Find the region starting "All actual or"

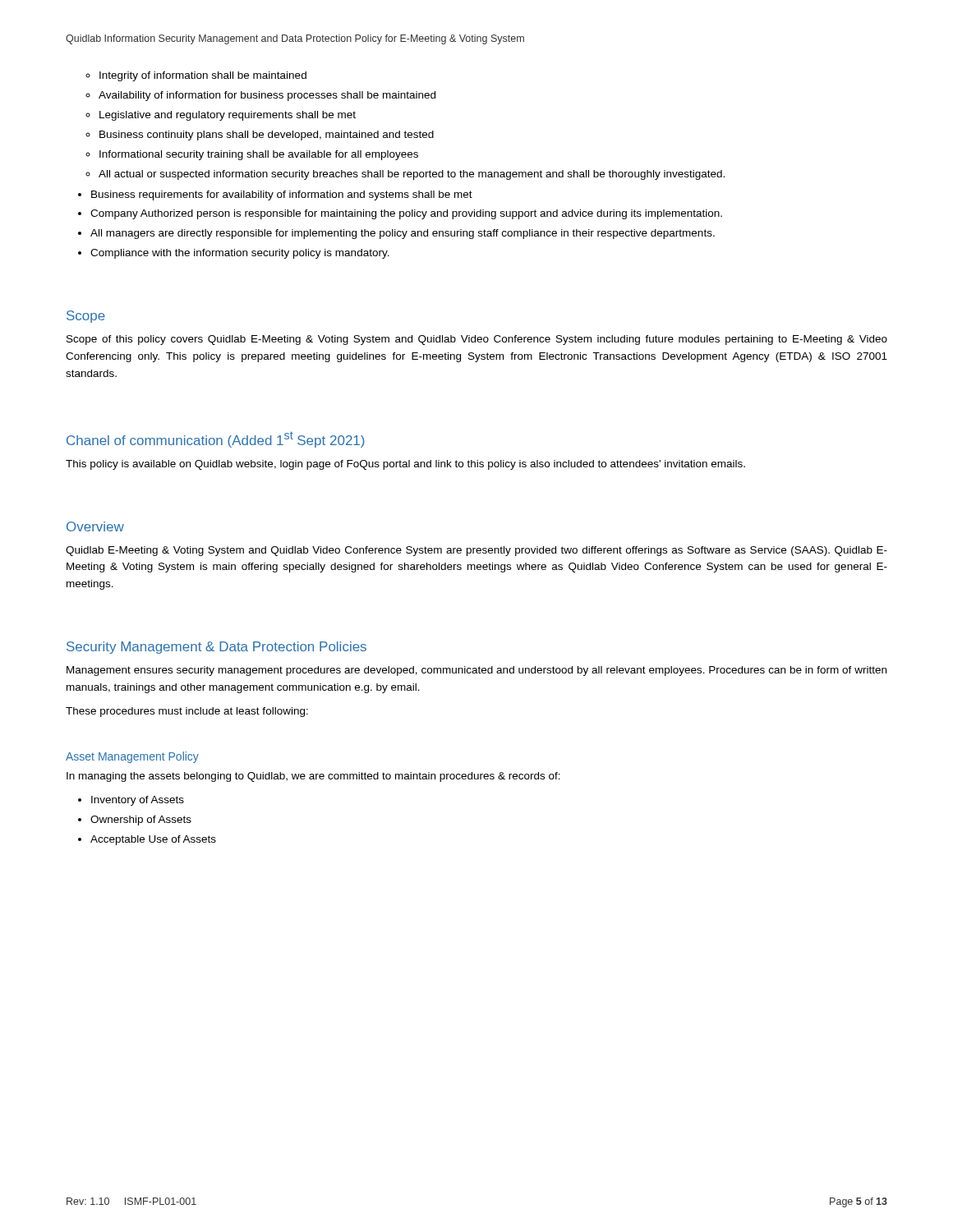412,173
